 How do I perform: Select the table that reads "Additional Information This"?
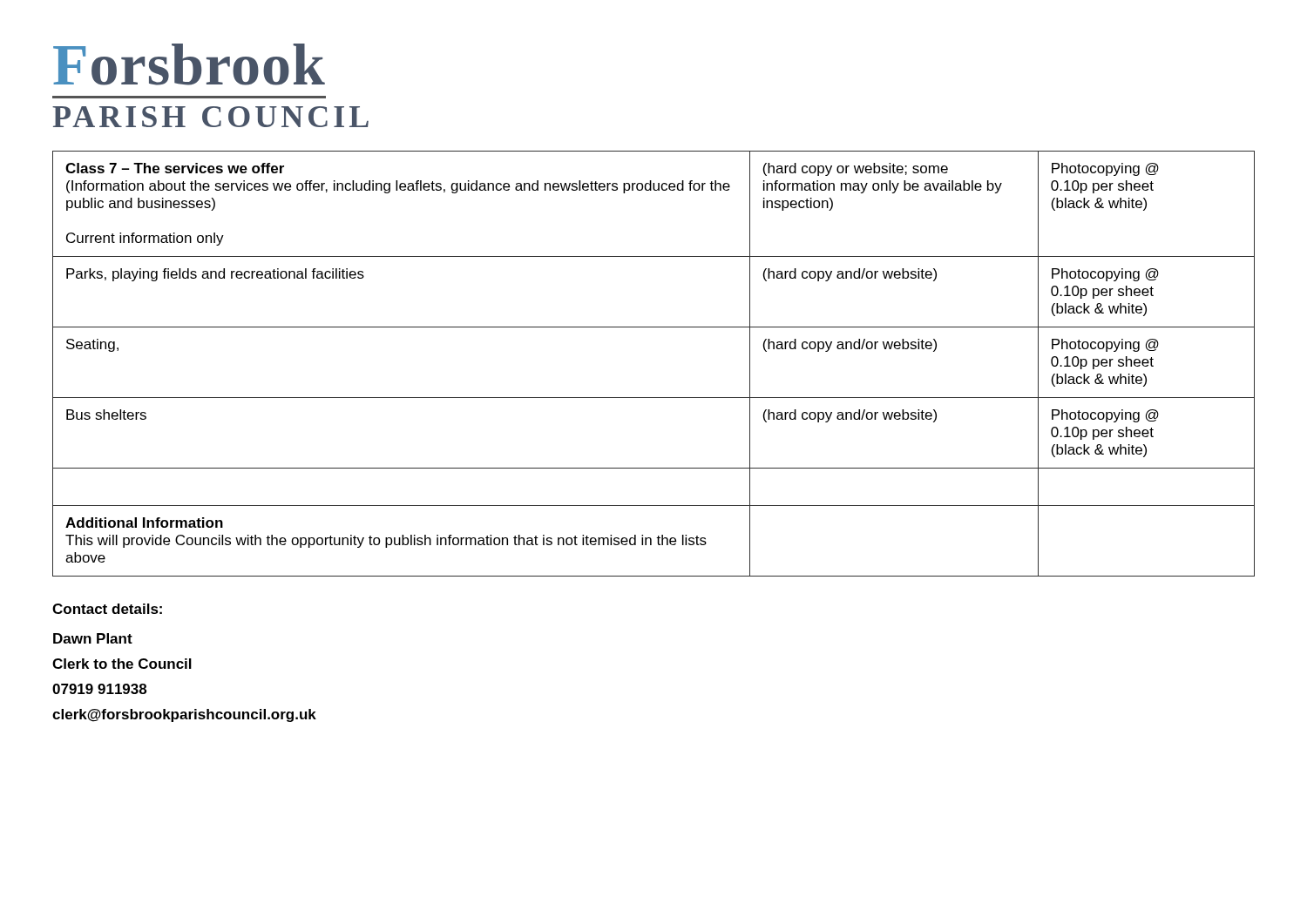tap(654, 364)
